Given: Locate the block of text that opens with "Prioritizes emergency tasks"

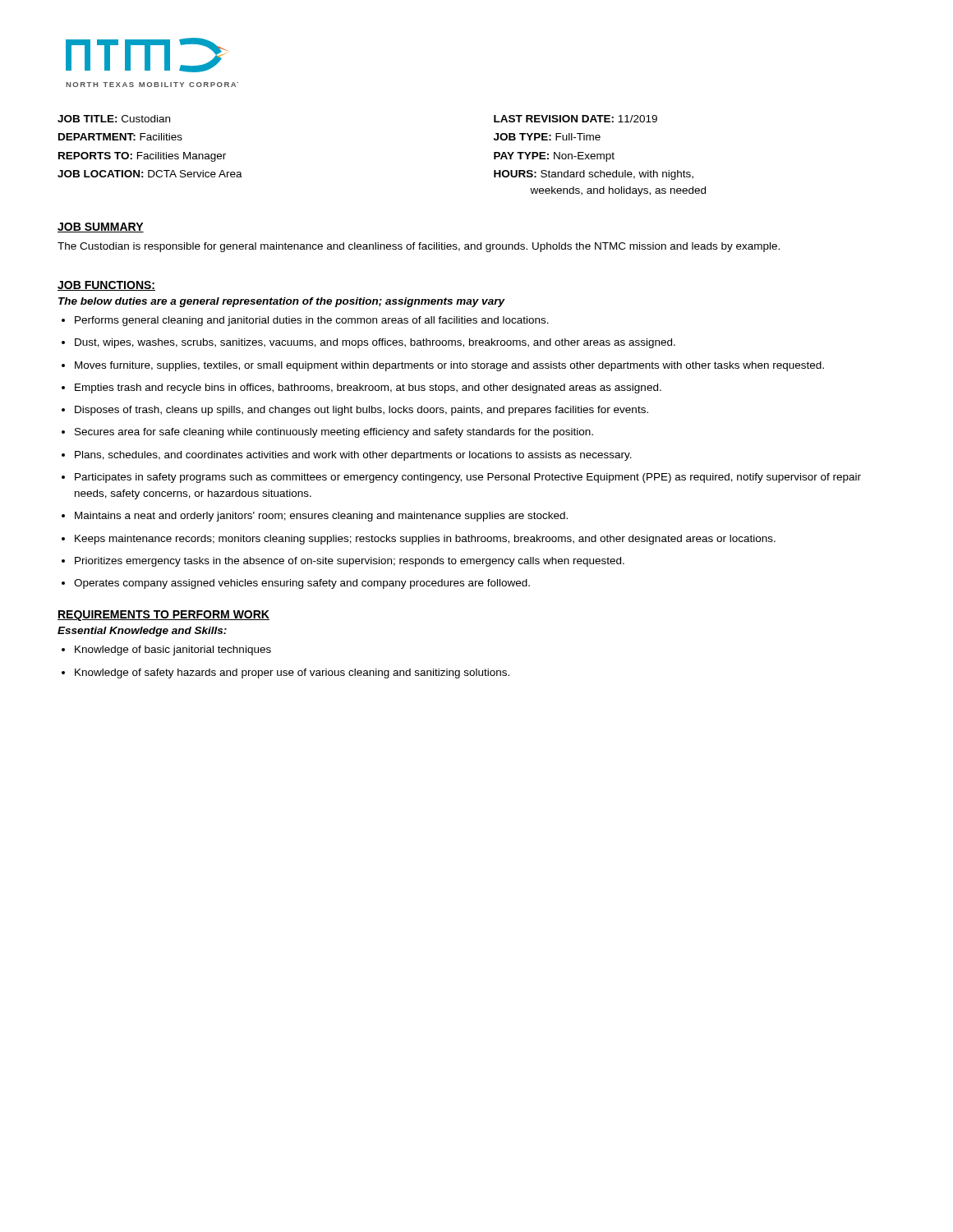Looking at the screenshot, I should [x=350, y=560].
